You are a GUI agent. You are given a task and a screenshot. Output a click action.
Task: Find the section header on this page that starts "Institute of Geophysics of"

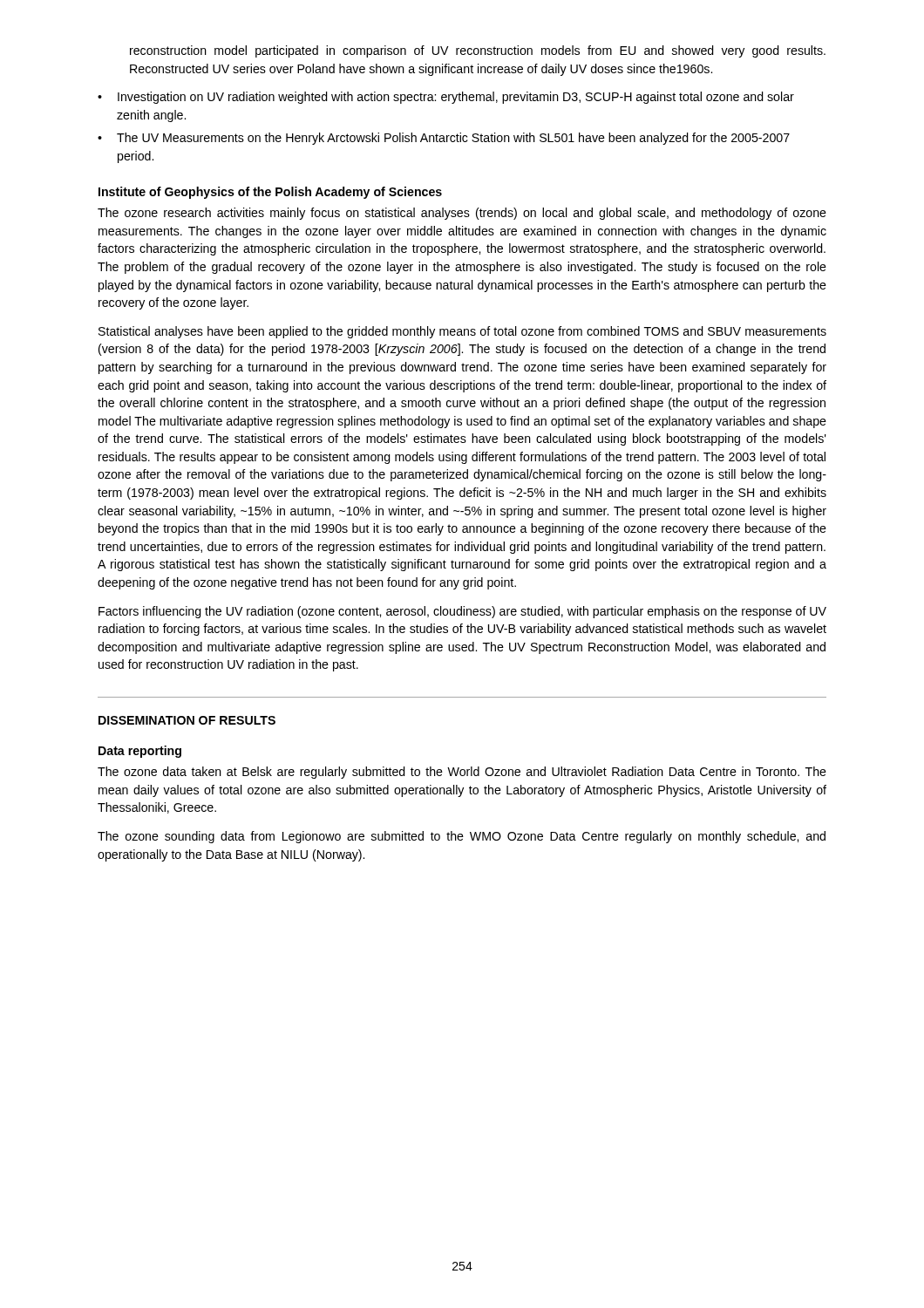(270, 191)
